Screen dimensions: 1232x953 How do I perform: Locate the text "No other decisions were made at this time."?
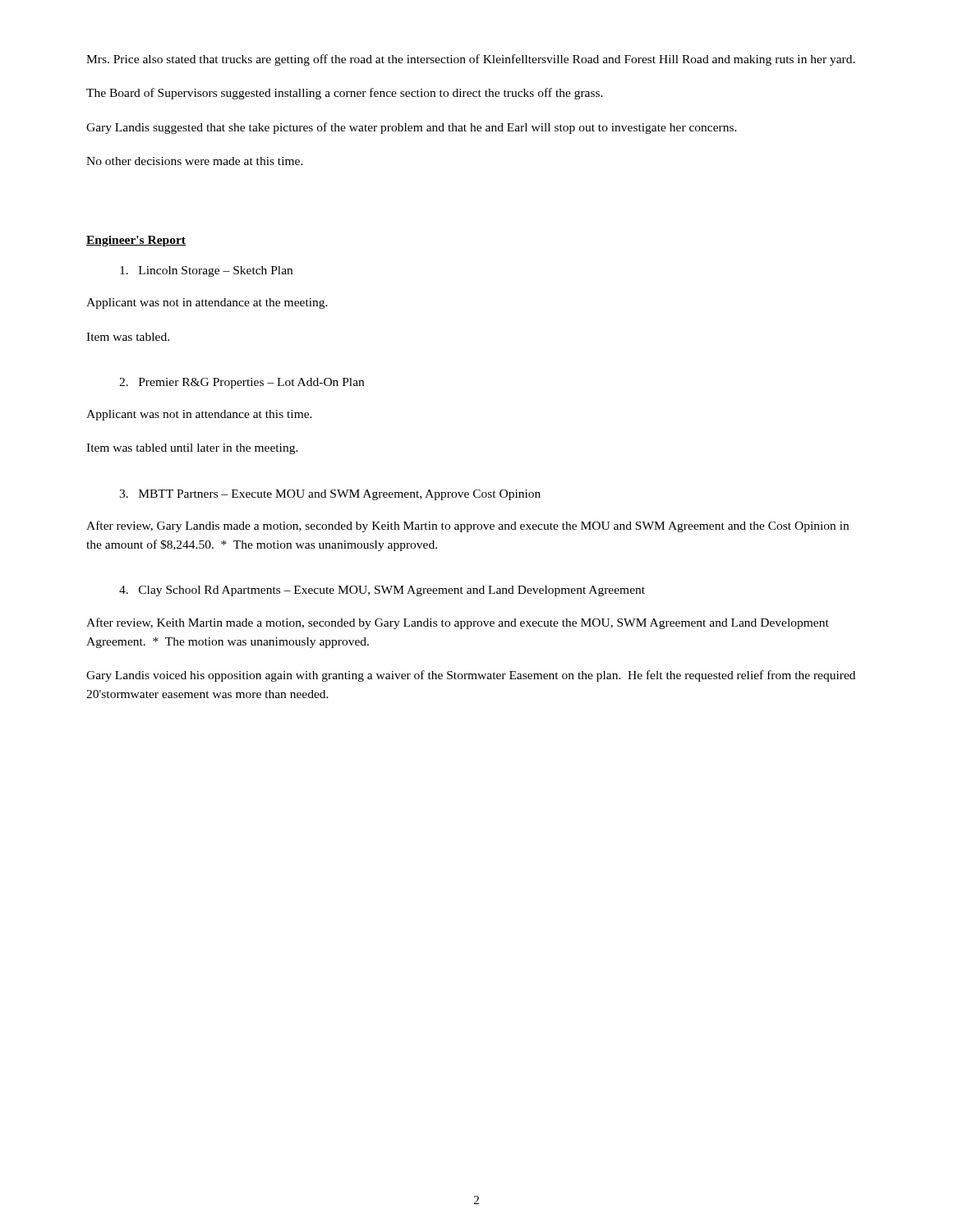pyautogui.click(x=195, y=160)
